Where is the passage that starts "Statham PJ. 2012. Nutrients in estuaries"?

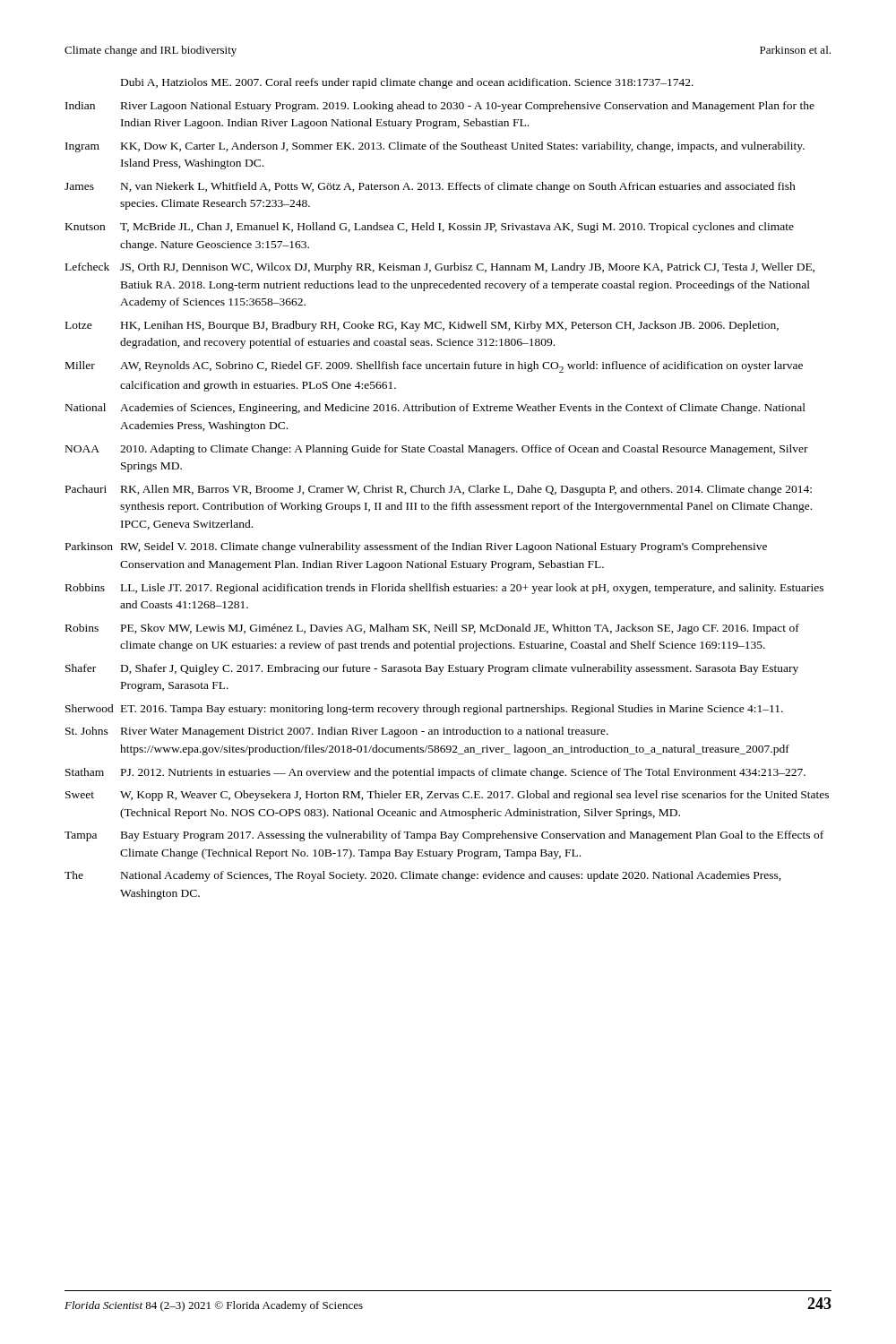[448, 772]
